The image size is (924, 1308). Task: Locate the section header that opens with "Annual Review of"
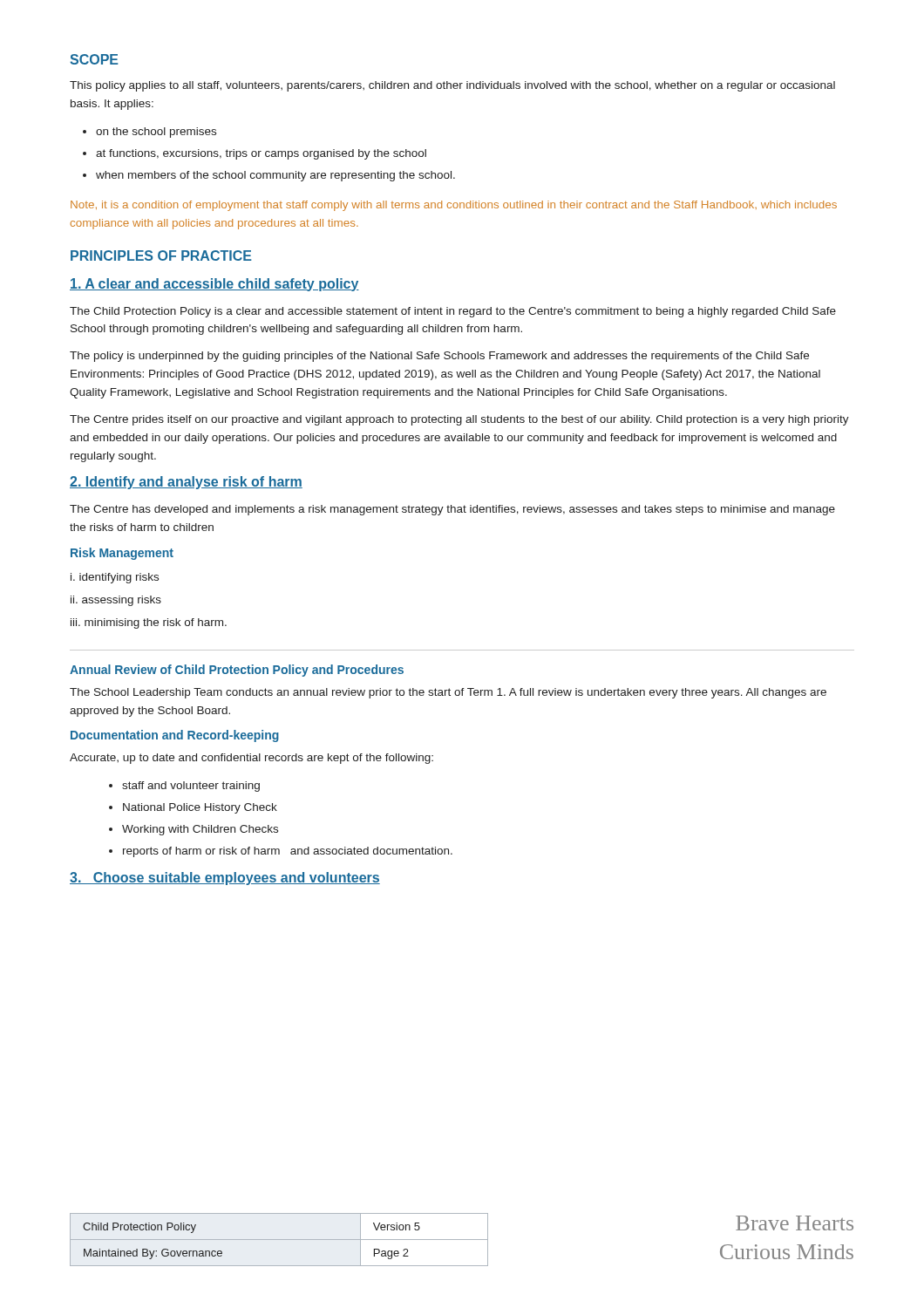pos(237,669)
